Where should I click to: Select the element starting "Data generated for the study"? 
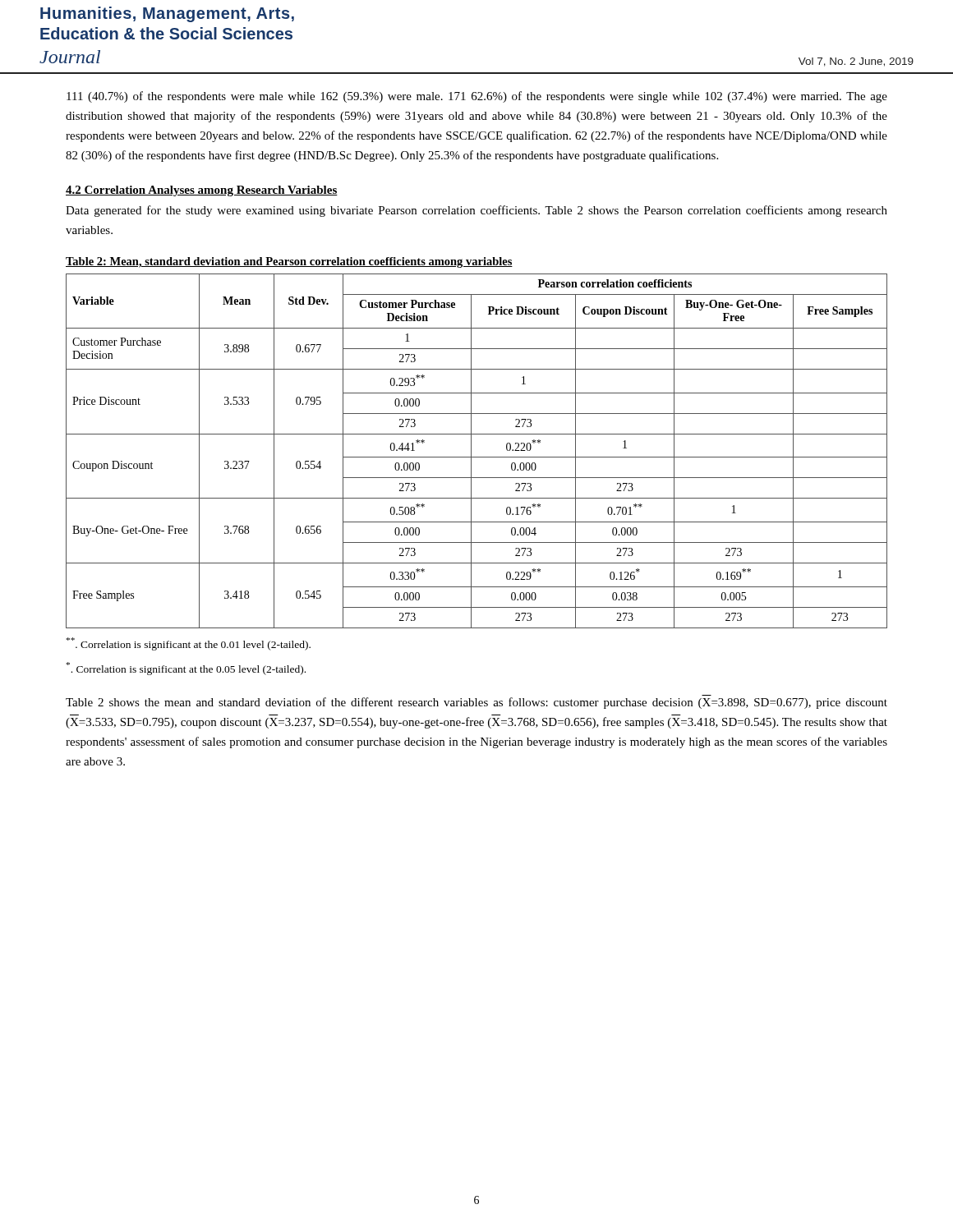coord(476,220)
